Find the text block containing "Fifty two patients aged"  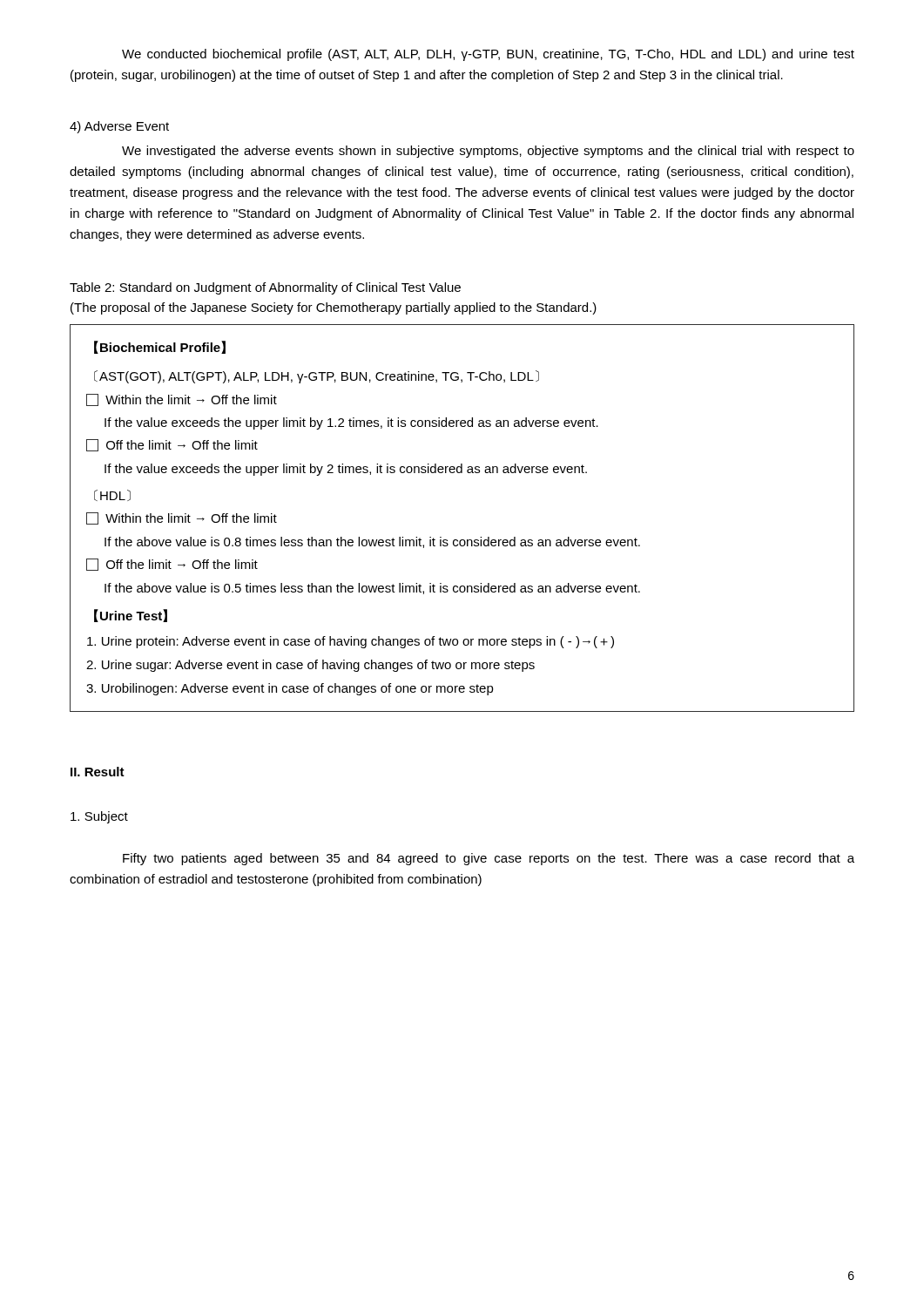pyautogui.click(x=462, y=869)
